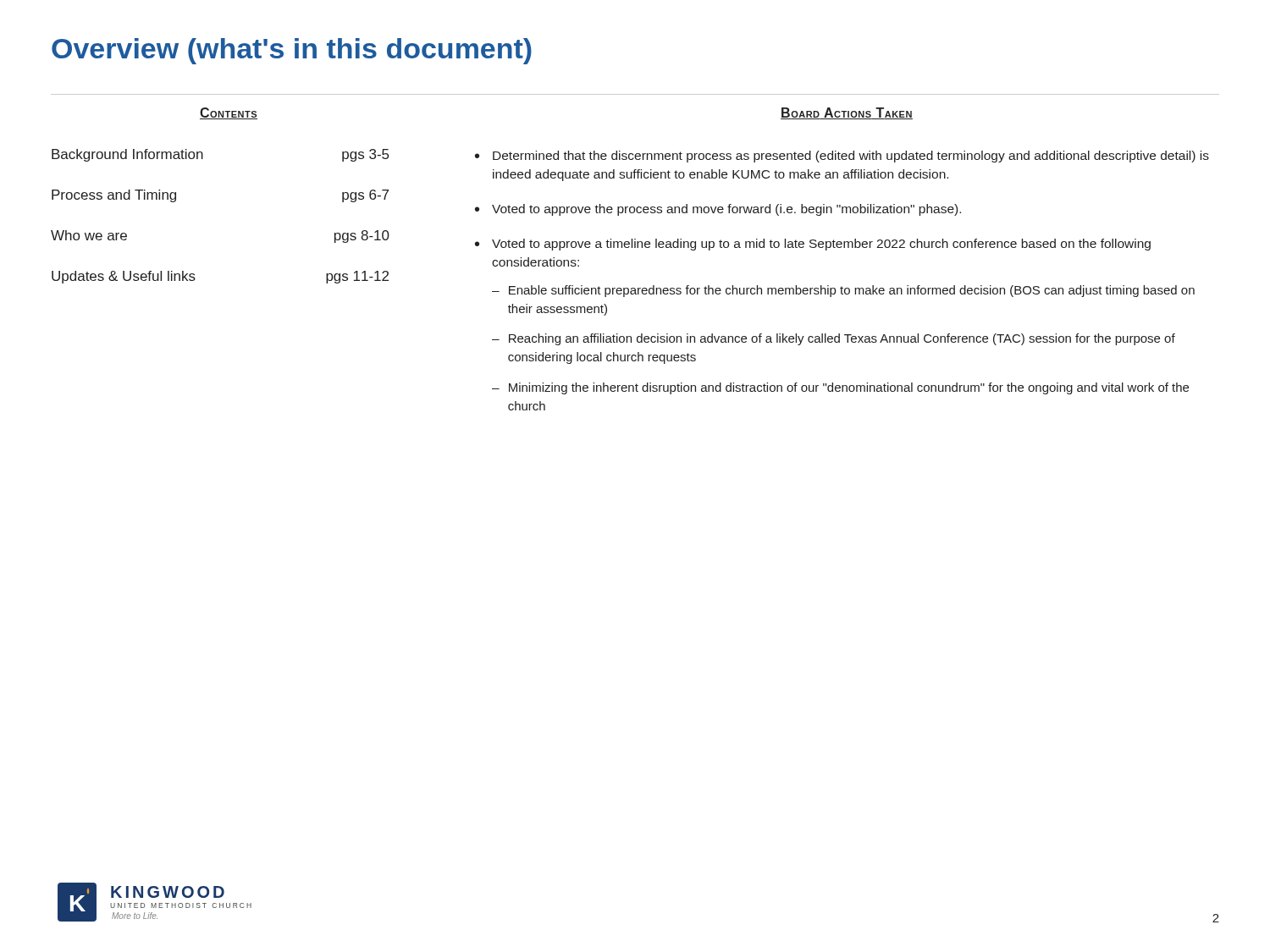Select the section header that says "Board Actions Taken"
Image resolution: width=1270 pixels, height=952 pixels.
point(847,113)
